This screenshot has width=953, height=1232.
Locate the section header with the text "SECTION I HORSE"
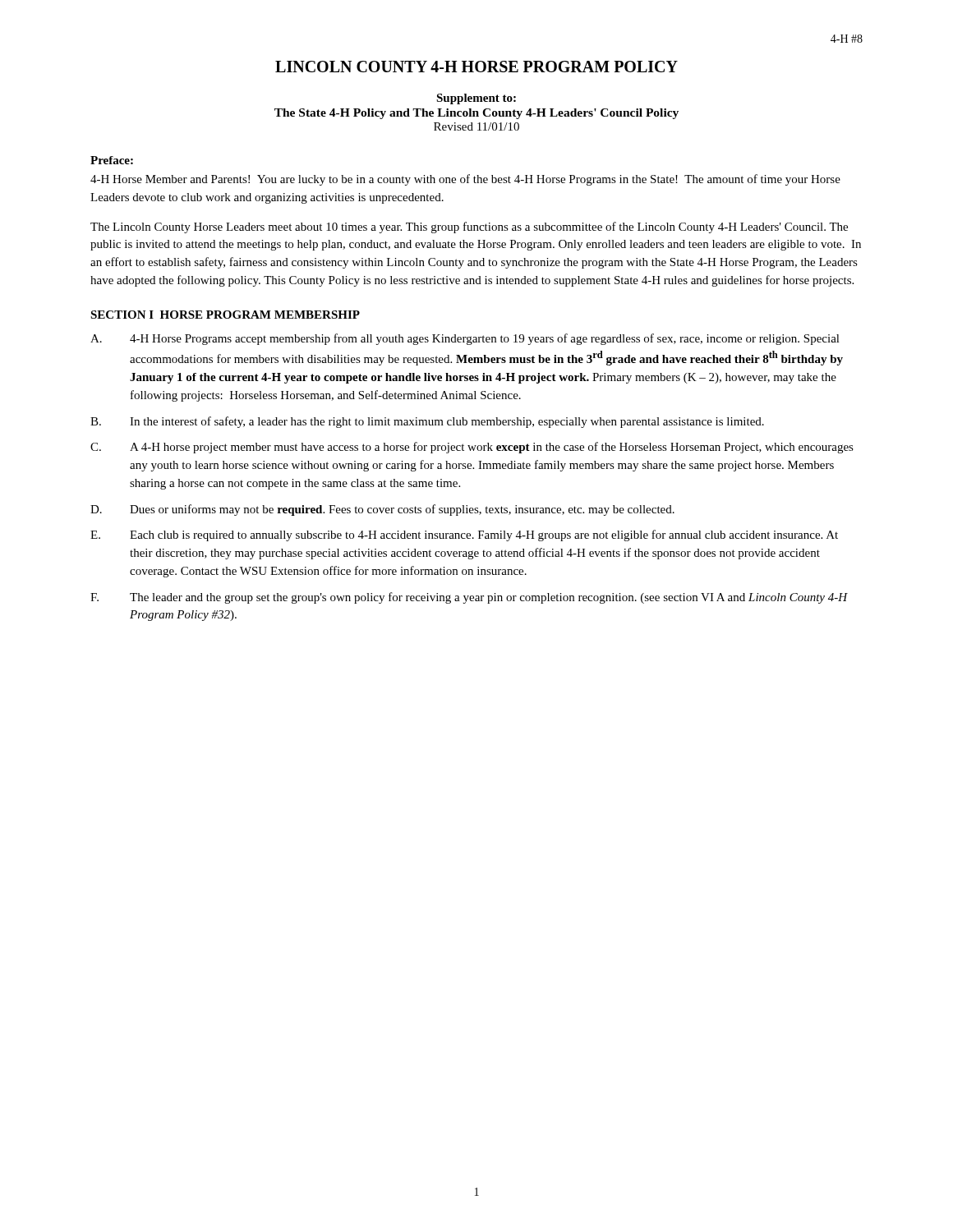pyautogui.click(x=225, y=314)
